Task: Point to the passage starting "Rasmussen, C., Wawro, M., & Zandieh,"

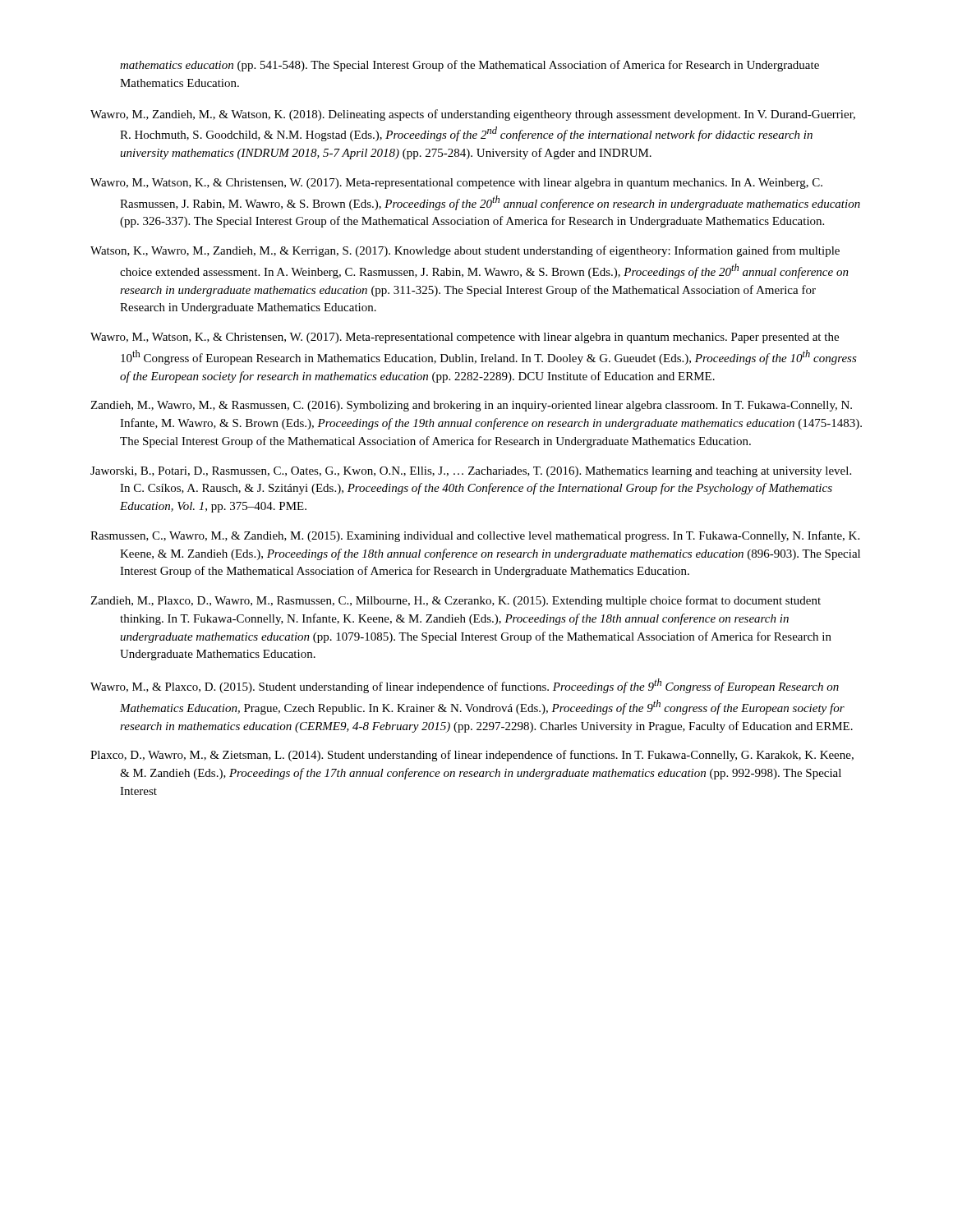Action: click(476, 554)
